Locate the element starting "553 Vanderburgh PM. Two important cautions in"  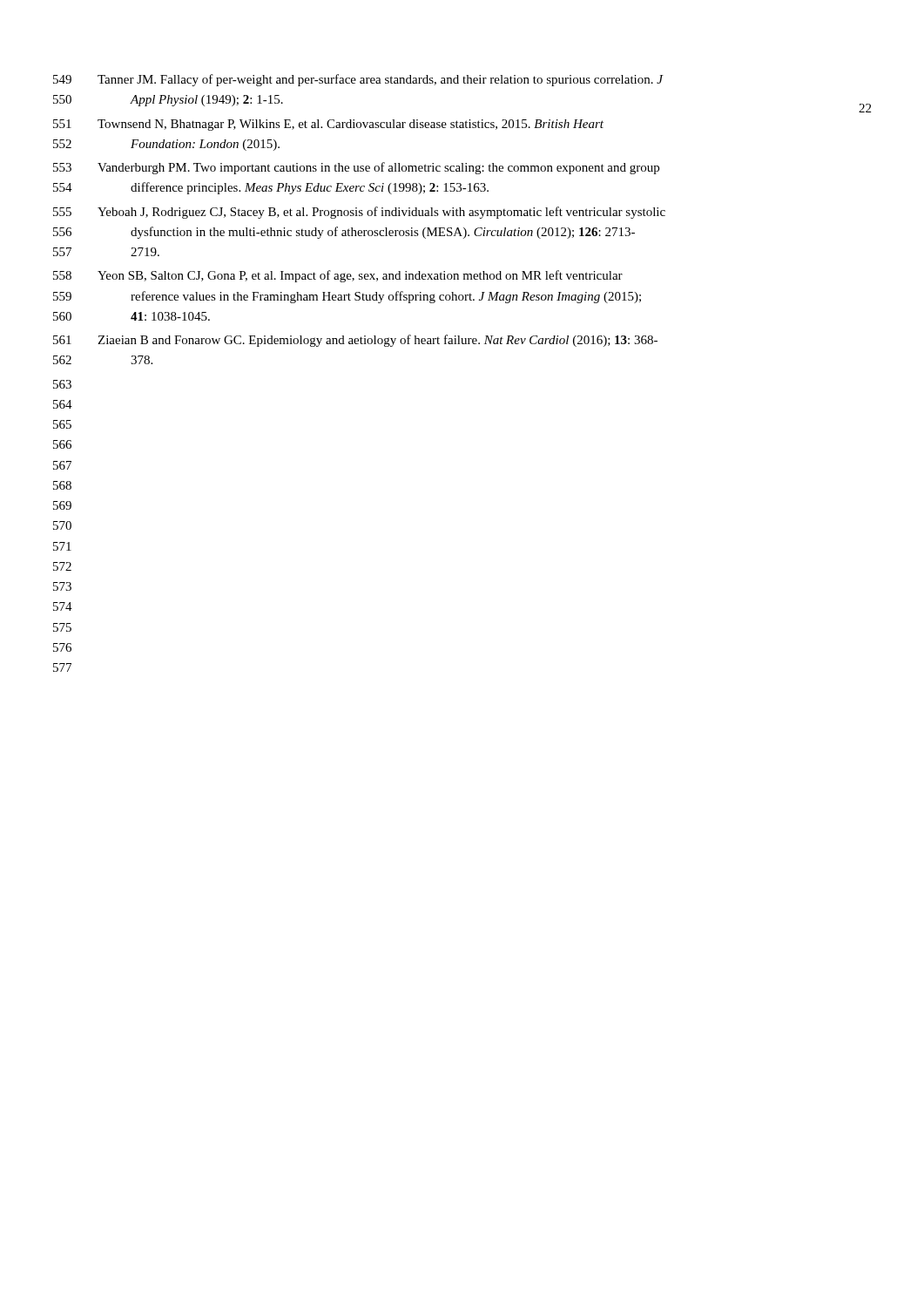click(462, 178)
